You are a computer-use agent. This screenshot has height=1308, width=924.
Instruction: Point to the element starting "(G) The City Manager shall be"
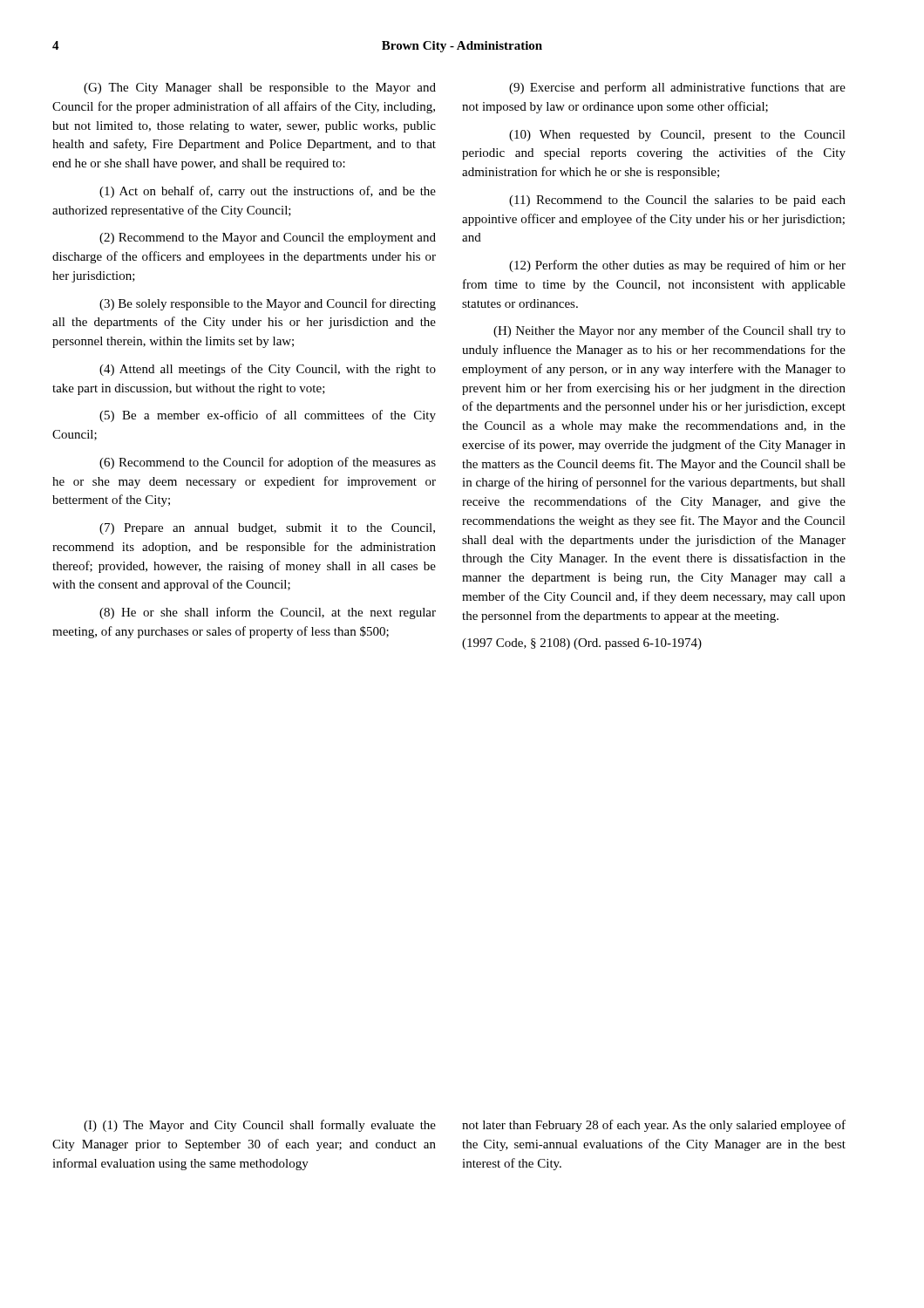coord(244,126)
